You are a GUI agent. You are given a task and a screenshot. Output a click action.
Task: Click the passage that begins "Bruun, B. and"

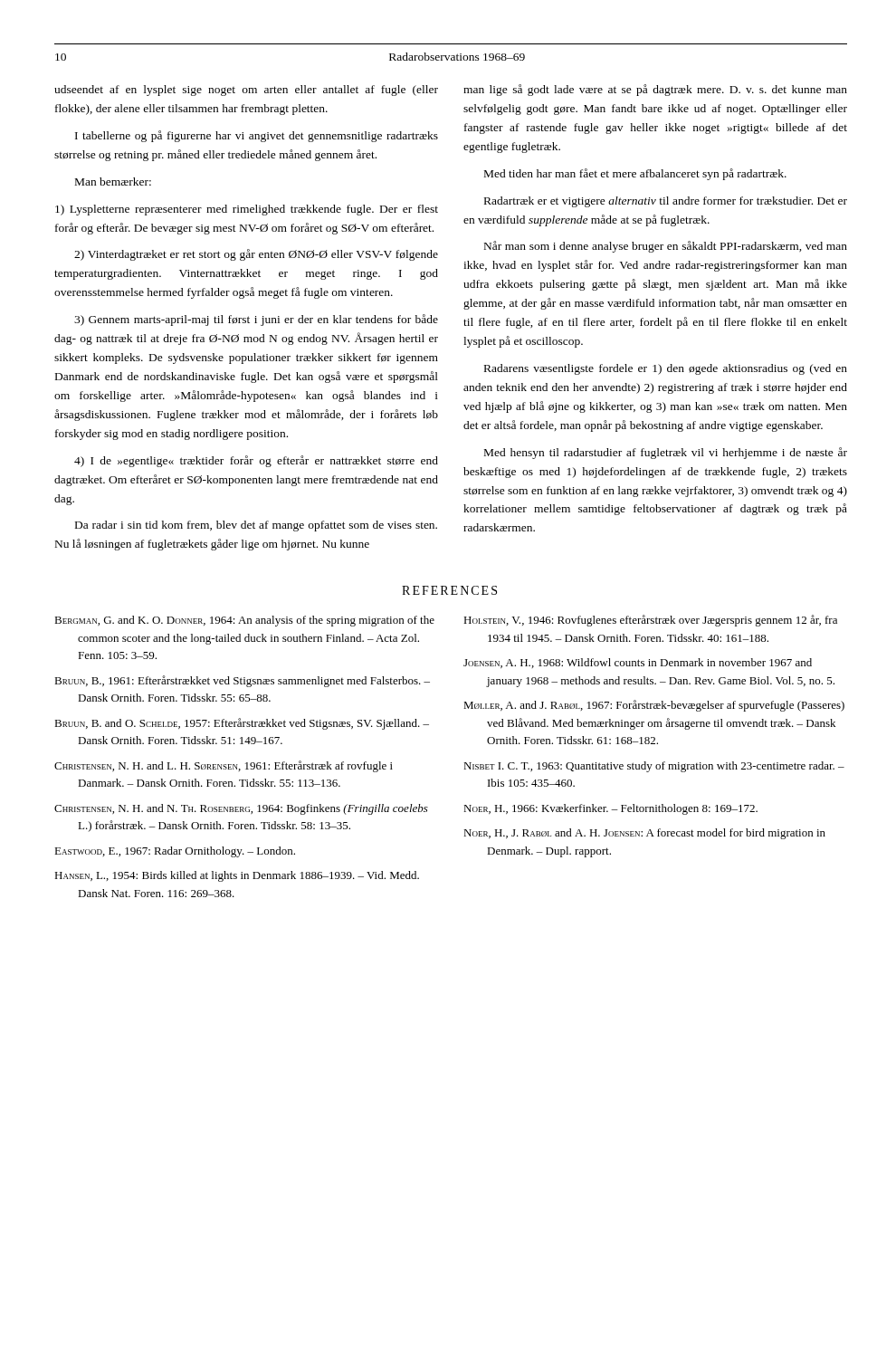242,732
